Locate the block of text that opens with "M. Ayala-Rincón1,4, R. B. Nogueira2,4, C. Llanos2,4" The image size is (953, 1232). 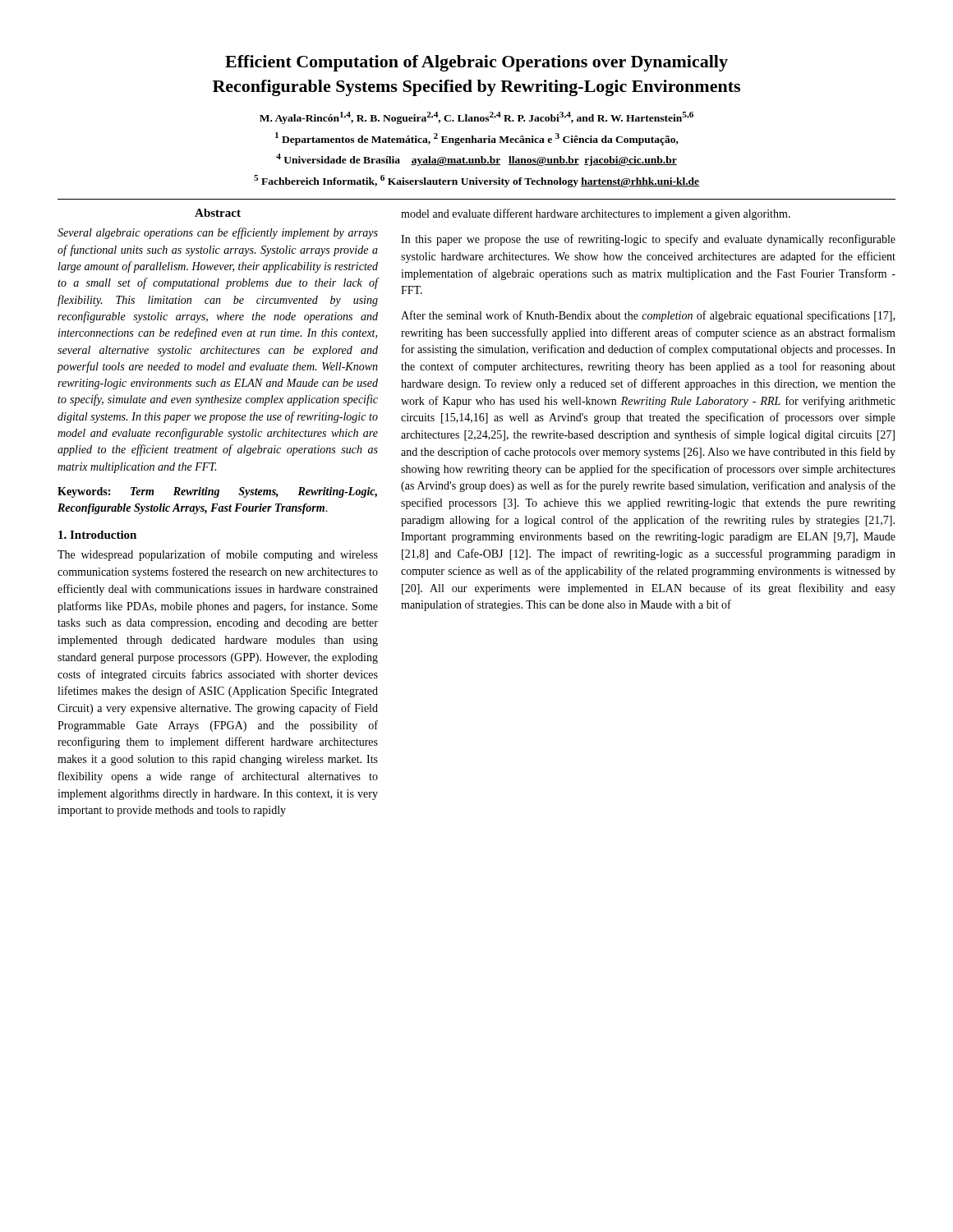[x=476, y=148]
